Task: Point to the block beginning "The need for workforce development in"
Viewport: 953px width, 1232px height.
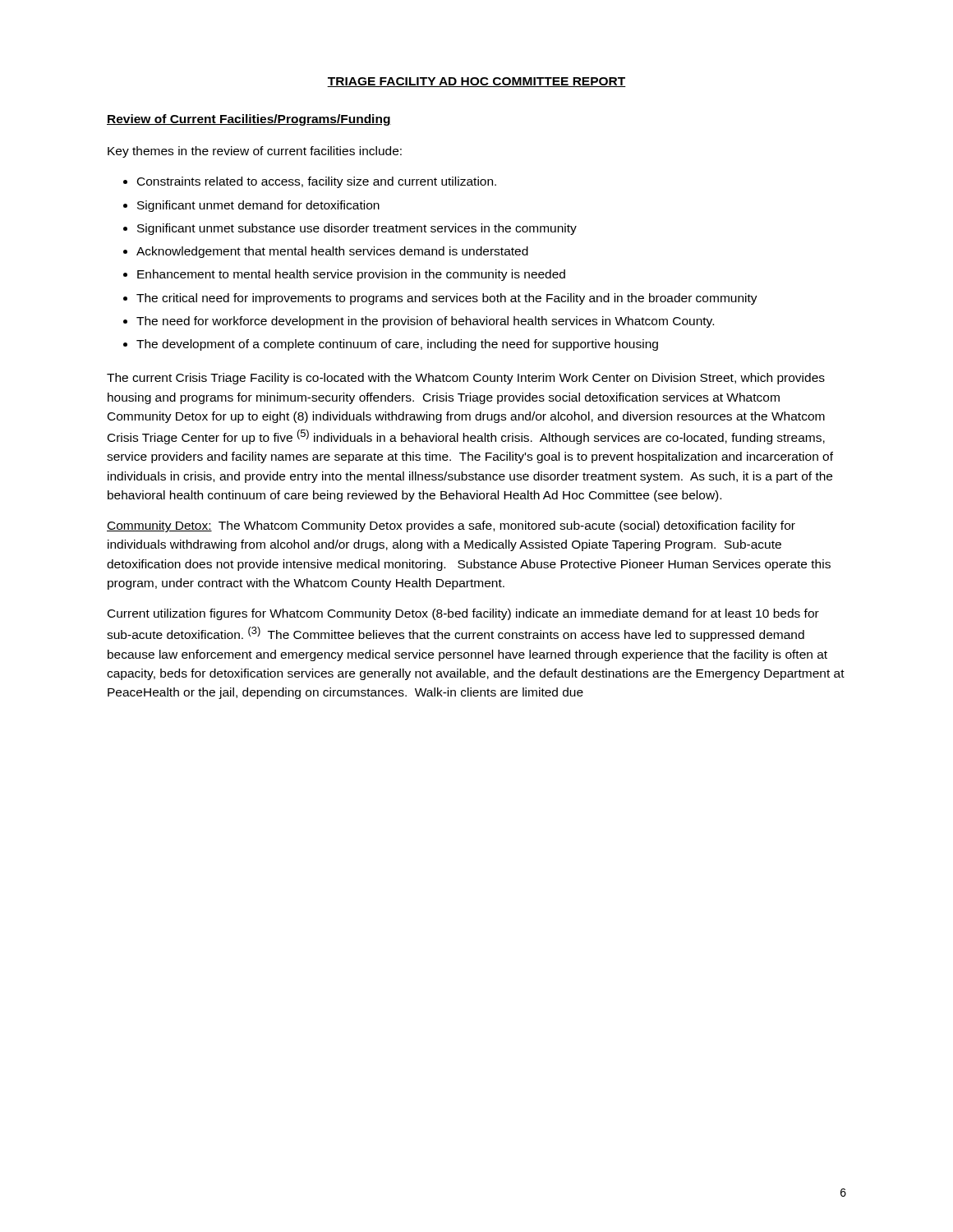Action: [x=426, y=321]
